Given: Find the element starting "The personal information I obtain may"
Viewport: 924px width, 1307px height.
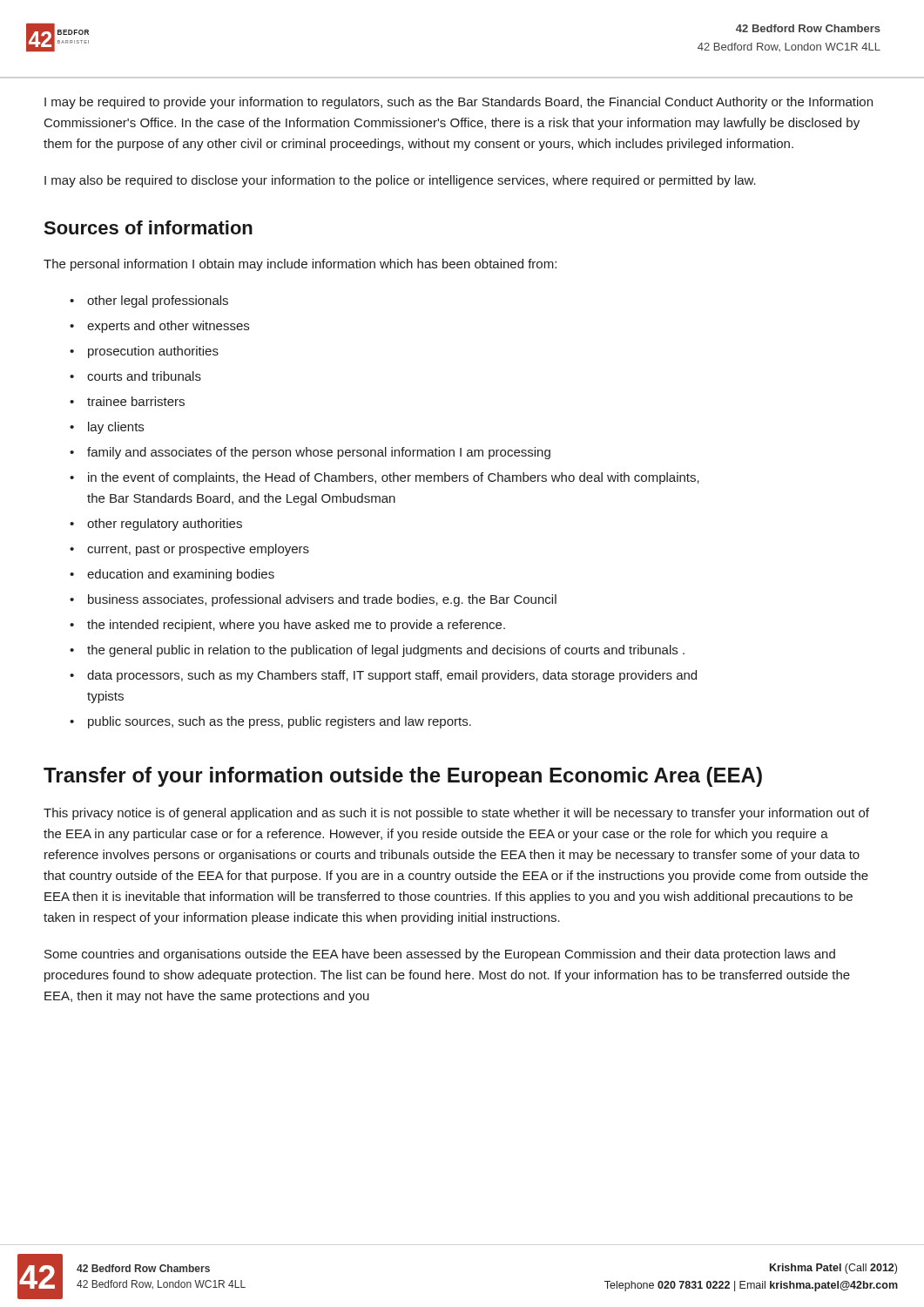Looking at the screenshot, I should coord(301,264).
